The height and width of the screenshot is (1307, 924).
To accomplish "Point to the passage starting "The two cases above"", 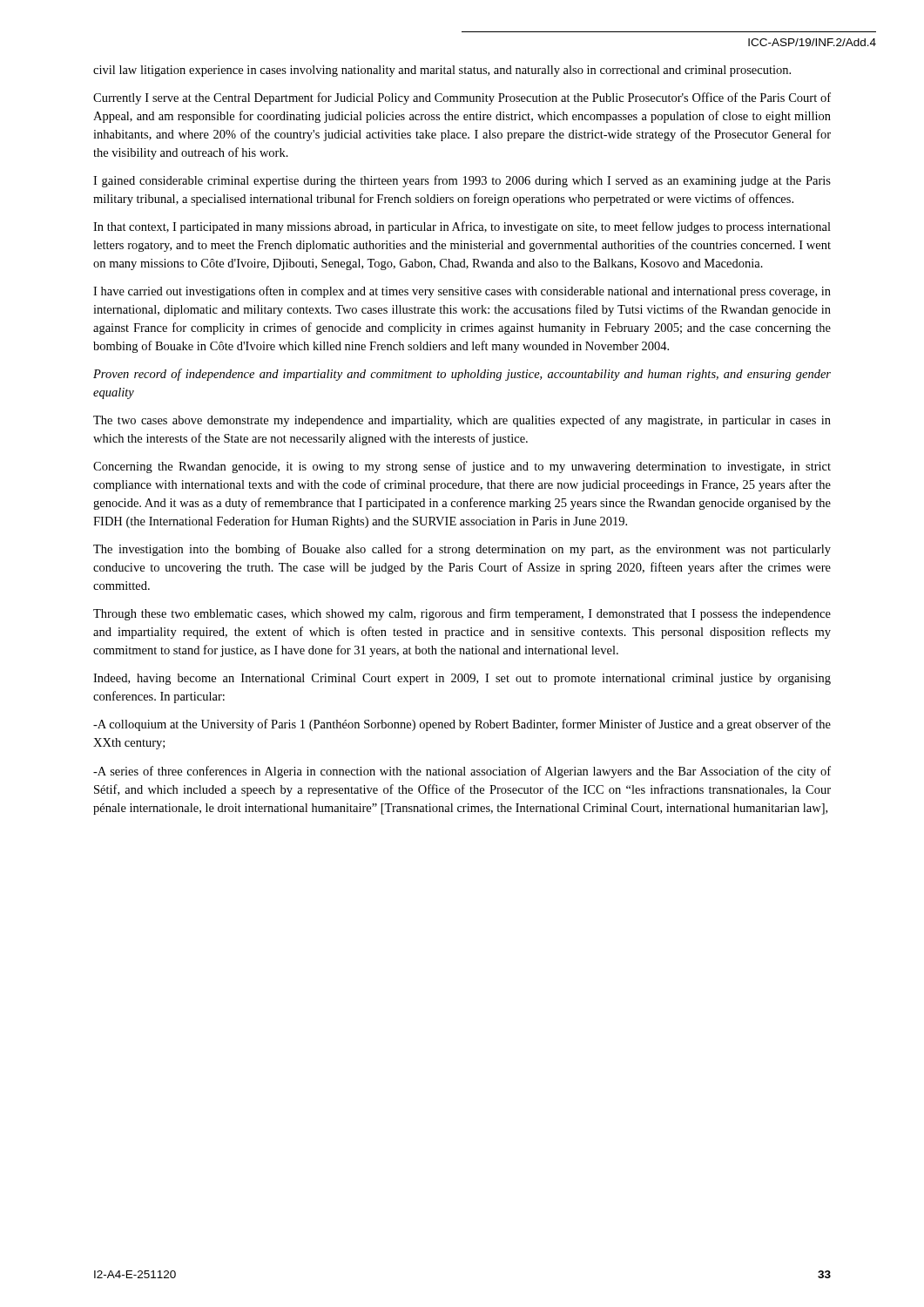I will coord(462,429).
